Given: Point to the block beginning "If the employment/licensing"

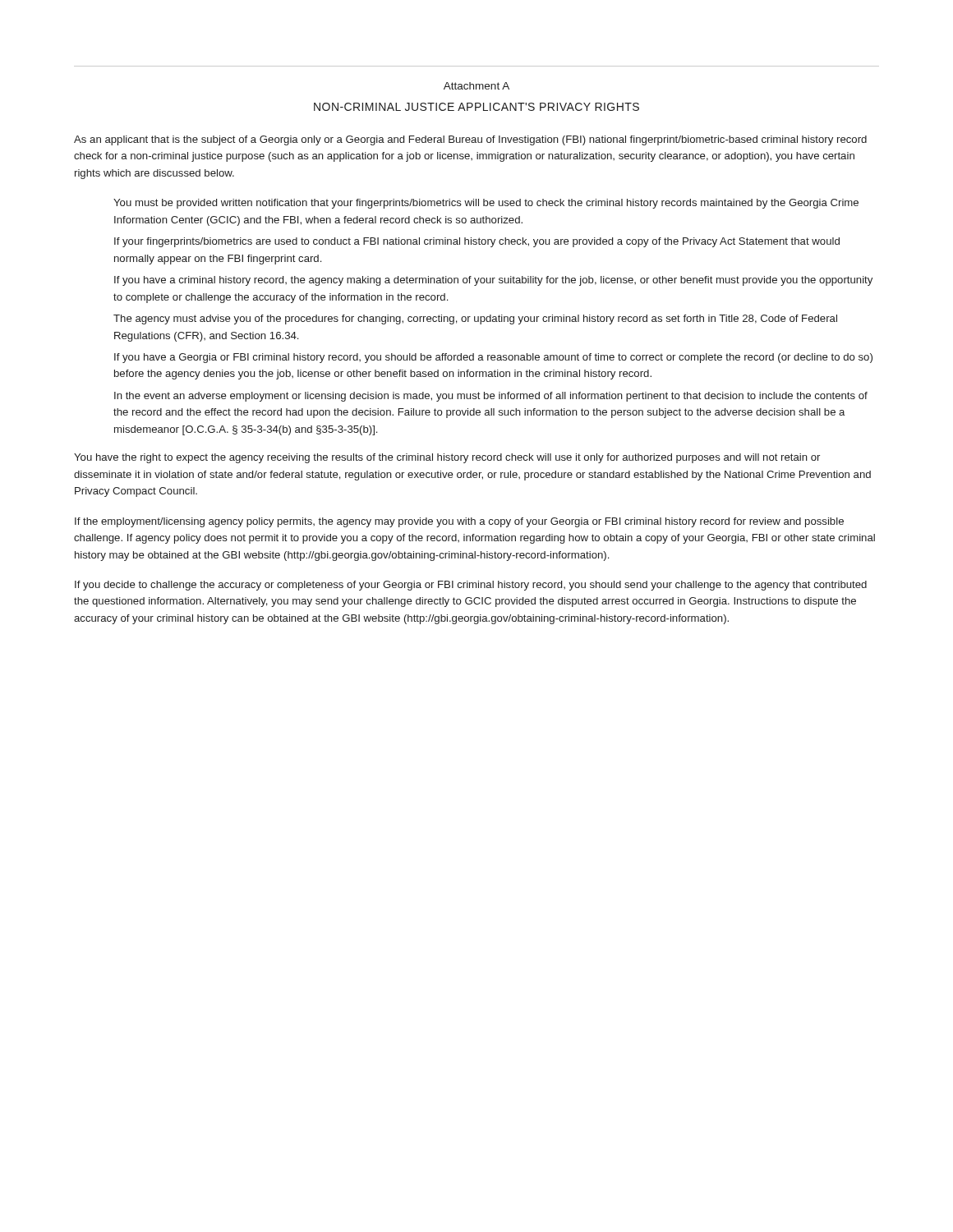Looking at the screenshot, I should (x=475, y=538).
